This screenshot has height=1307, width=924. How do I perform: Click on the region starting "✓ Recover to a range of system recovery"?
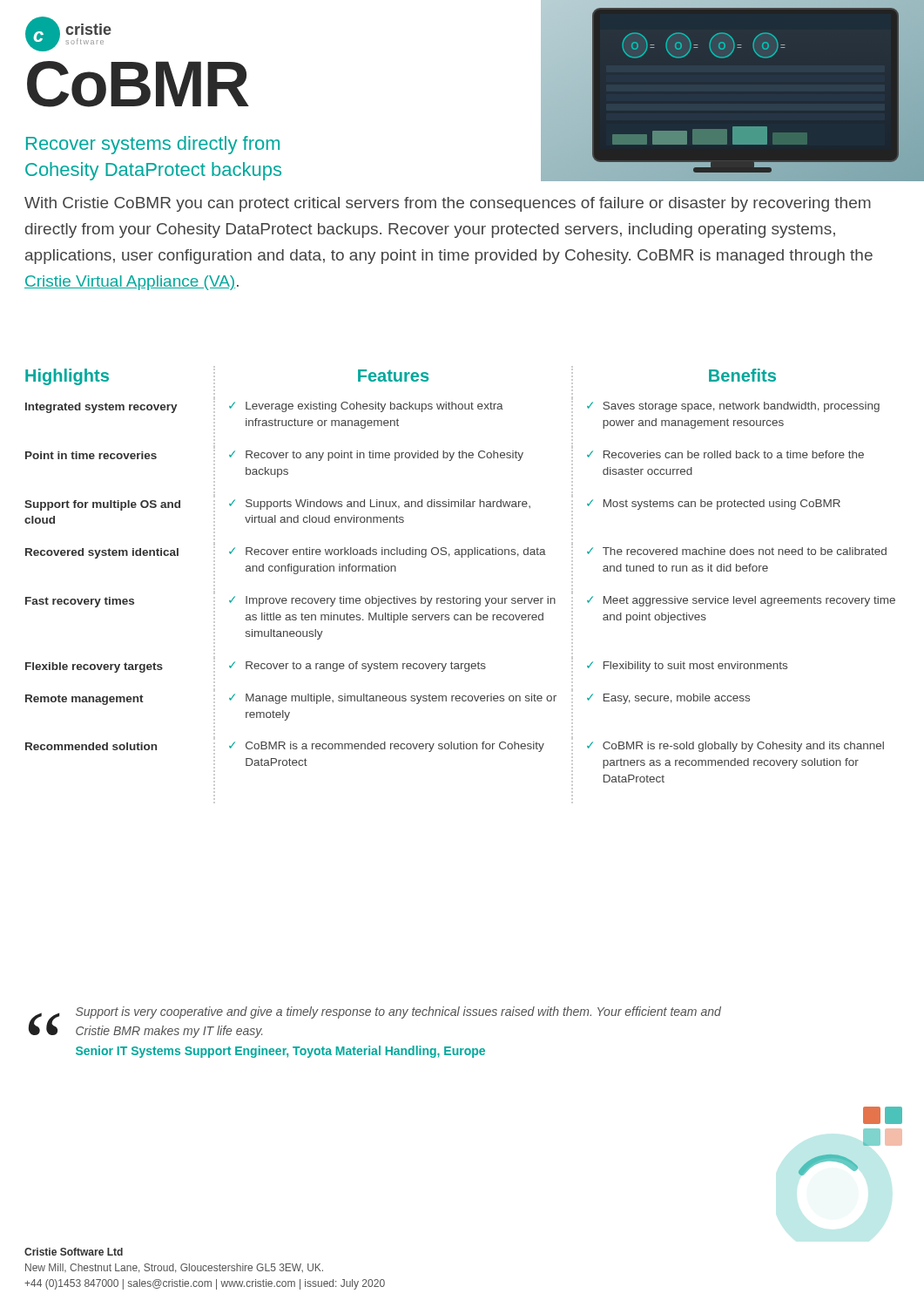[357, 666]
